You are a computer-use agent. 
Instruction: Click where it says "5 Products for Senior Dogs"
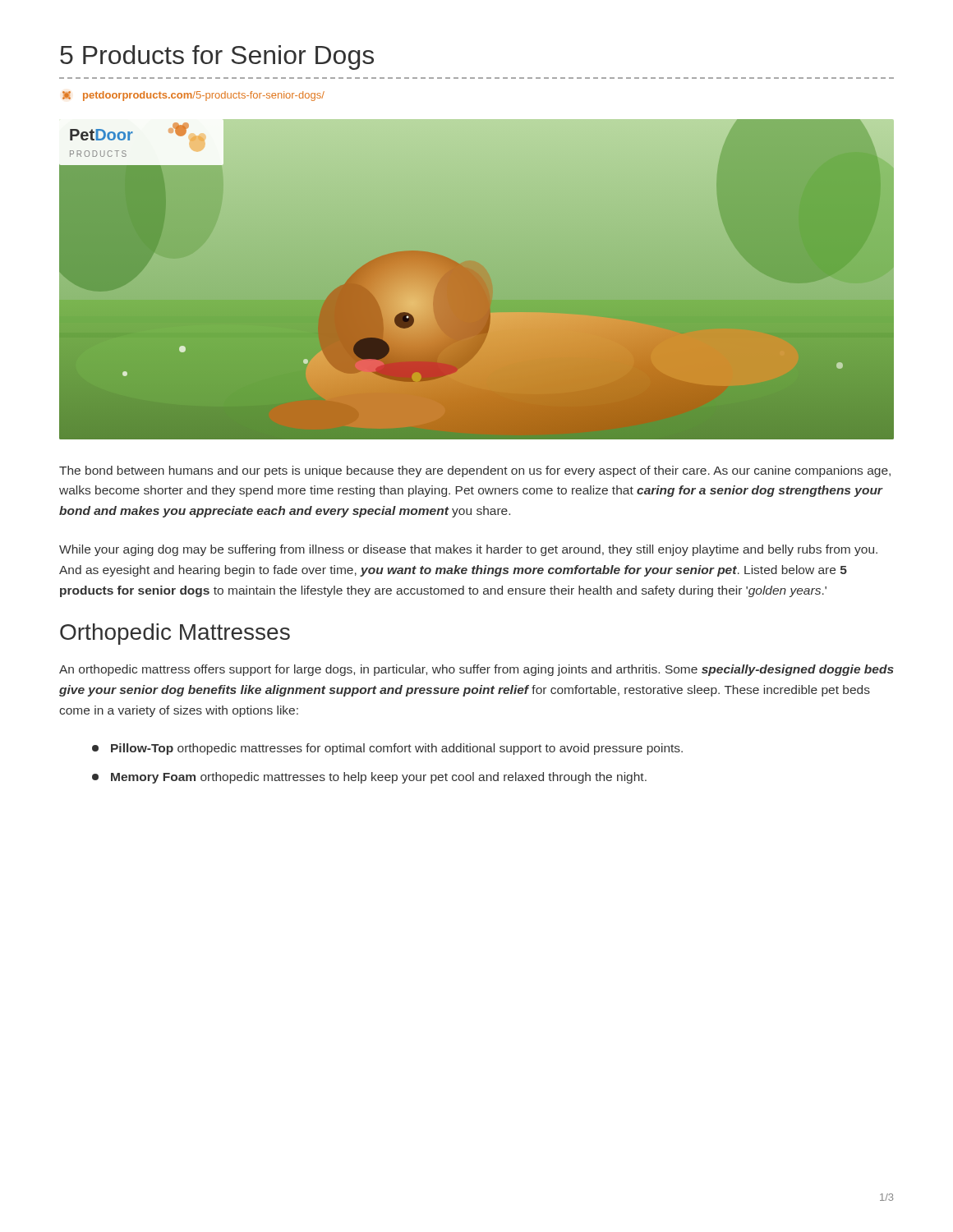pos(217,55)
